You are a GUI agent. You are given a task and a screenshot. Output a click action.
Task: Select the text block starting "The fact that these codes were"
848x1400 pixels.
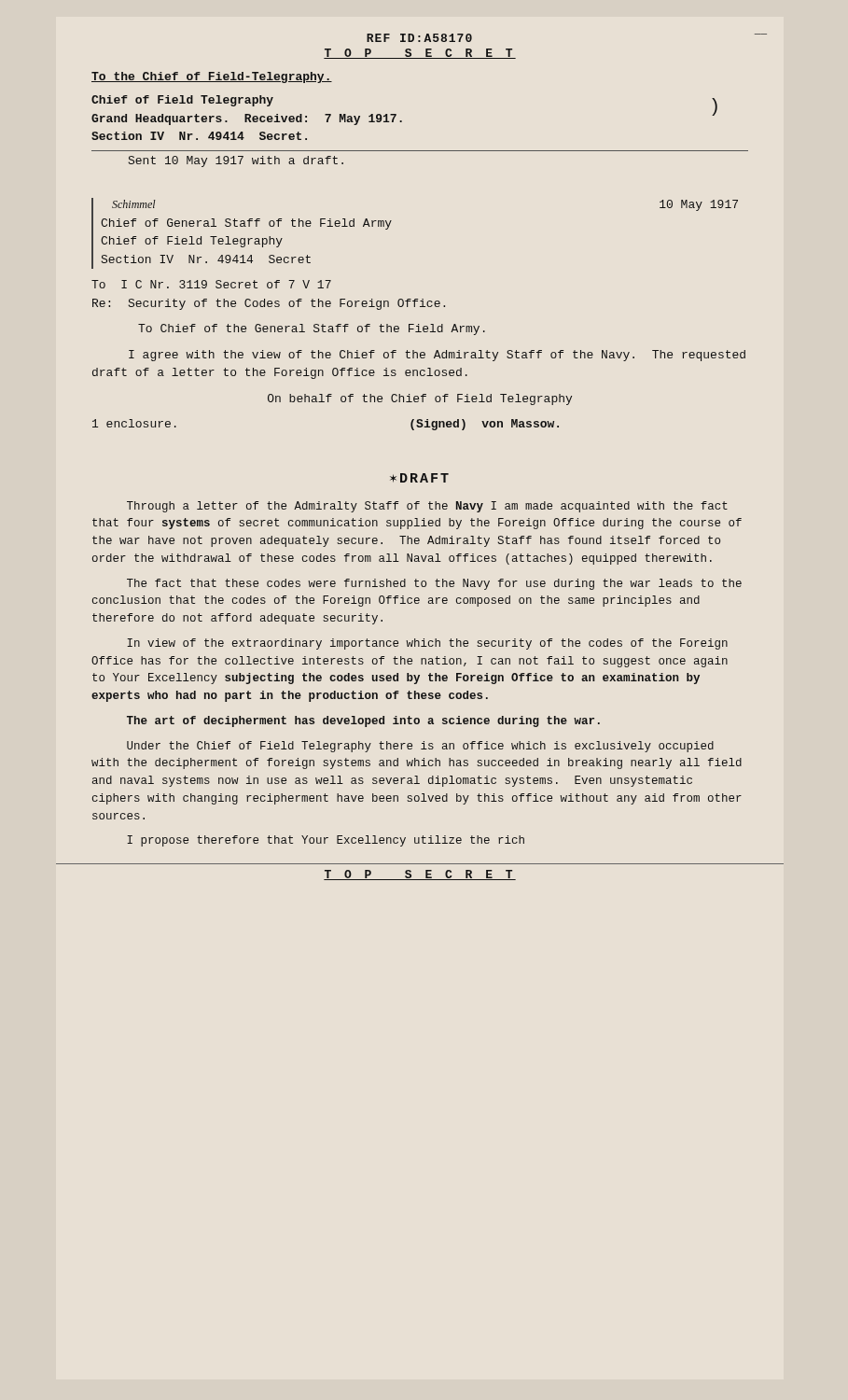[x=417, y=601]
